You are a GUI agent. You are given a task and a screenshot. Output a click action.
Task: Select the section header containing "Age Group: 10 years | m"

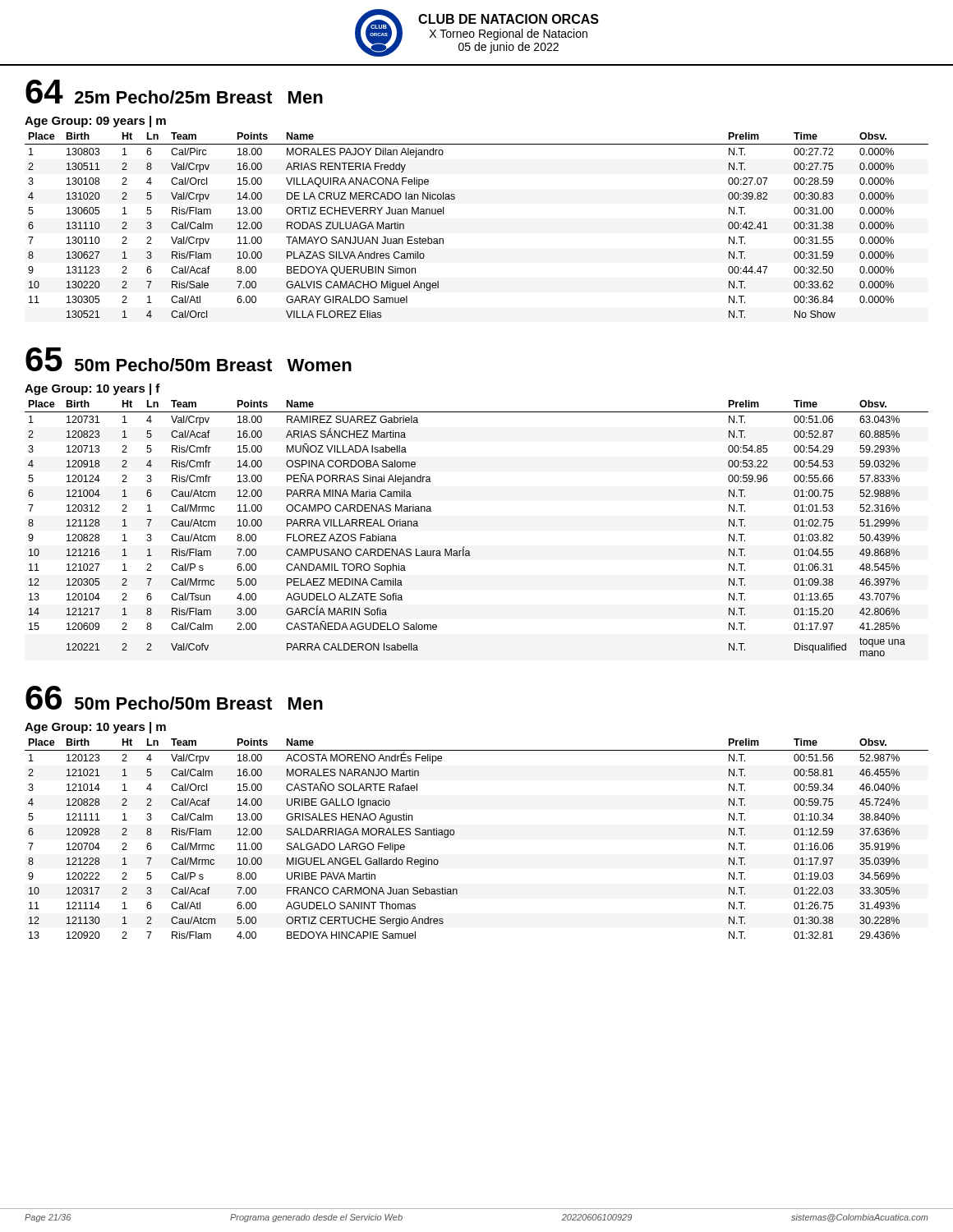pyautogui.click(x=96, y=726)
